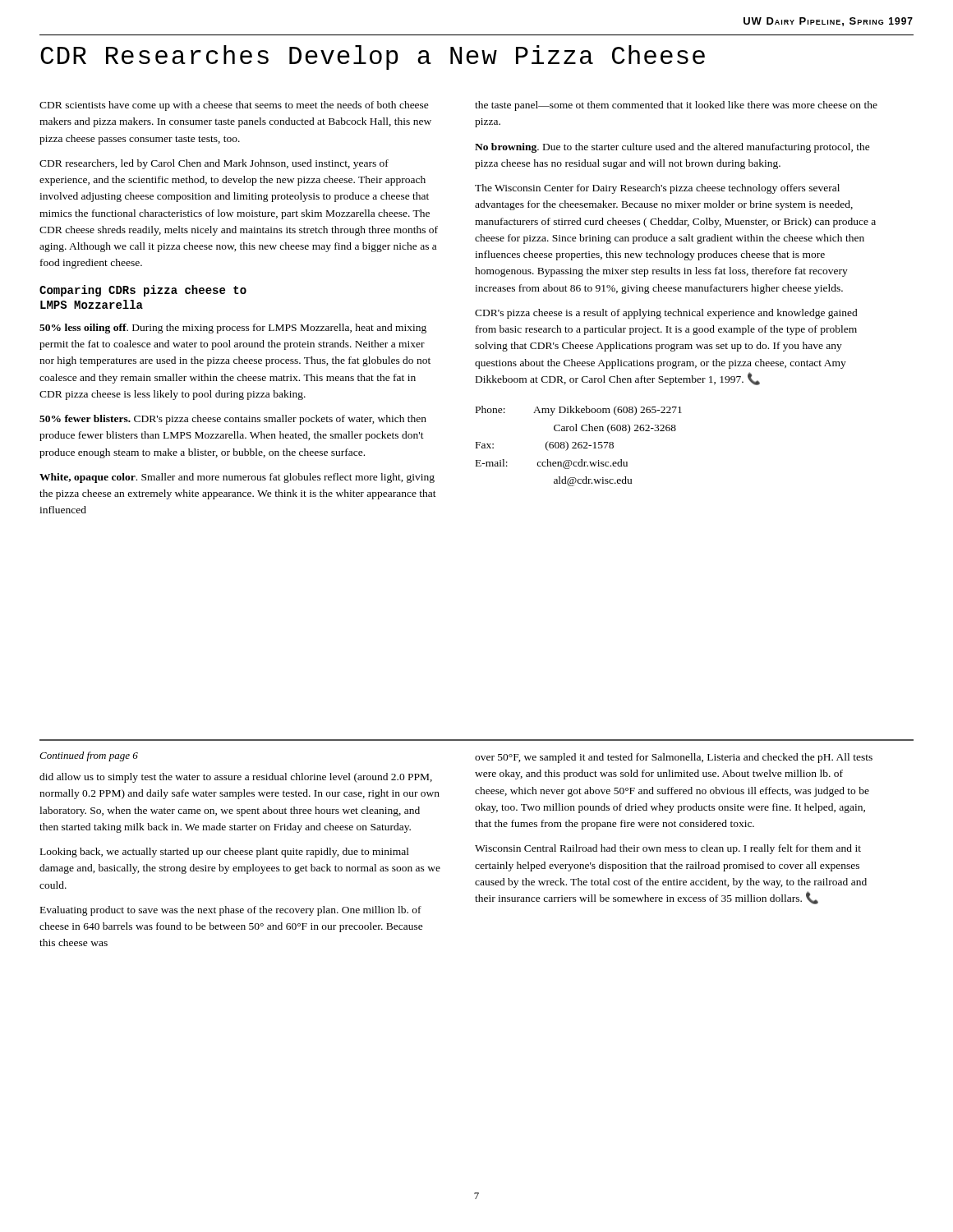Select the region starting "did allow us to simply test the water"
Viewport: 953px width, 1232px height.
pos(240,802)
